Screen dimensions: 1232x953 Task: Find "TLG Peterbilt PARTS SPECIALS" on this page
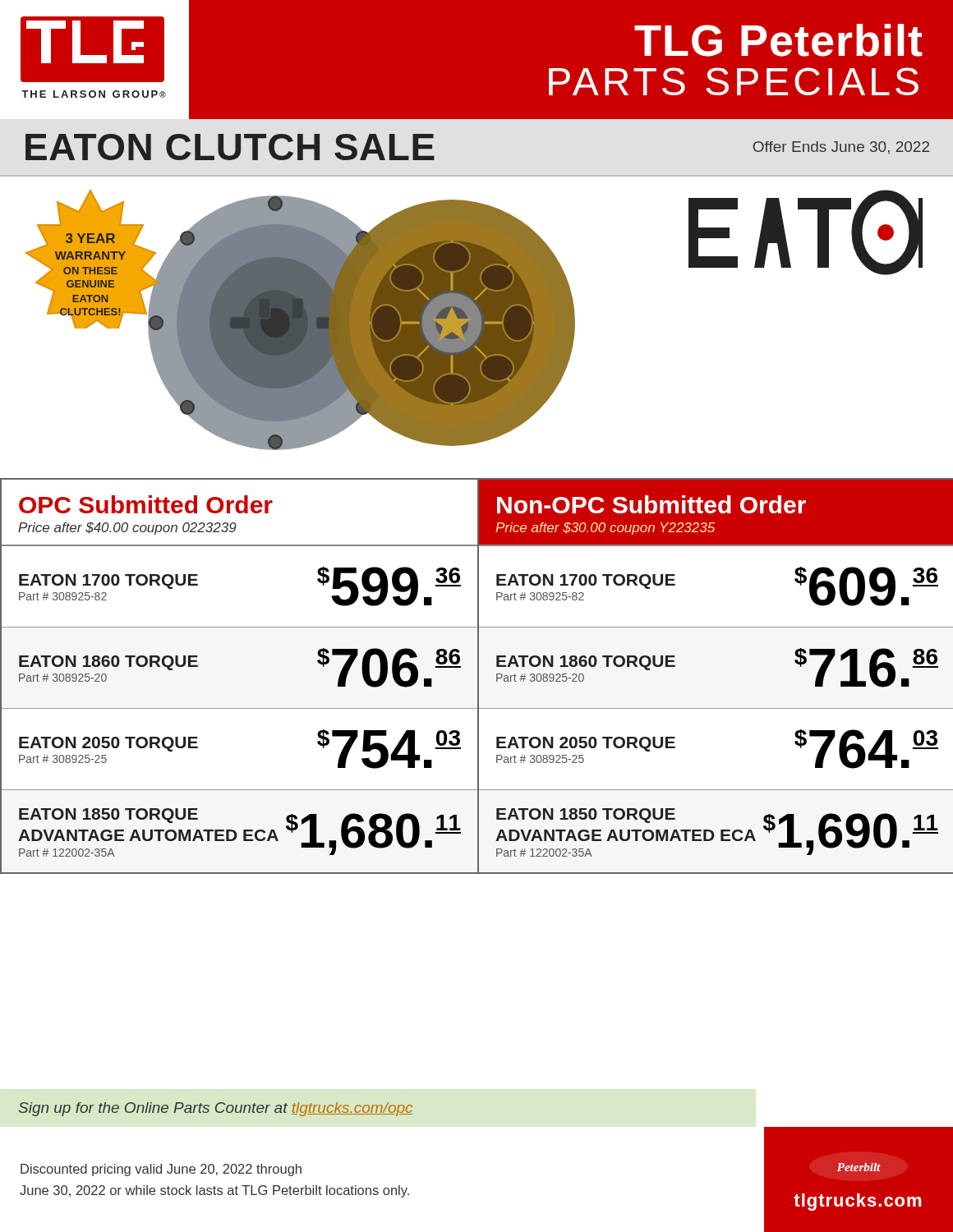pos(735,60)
